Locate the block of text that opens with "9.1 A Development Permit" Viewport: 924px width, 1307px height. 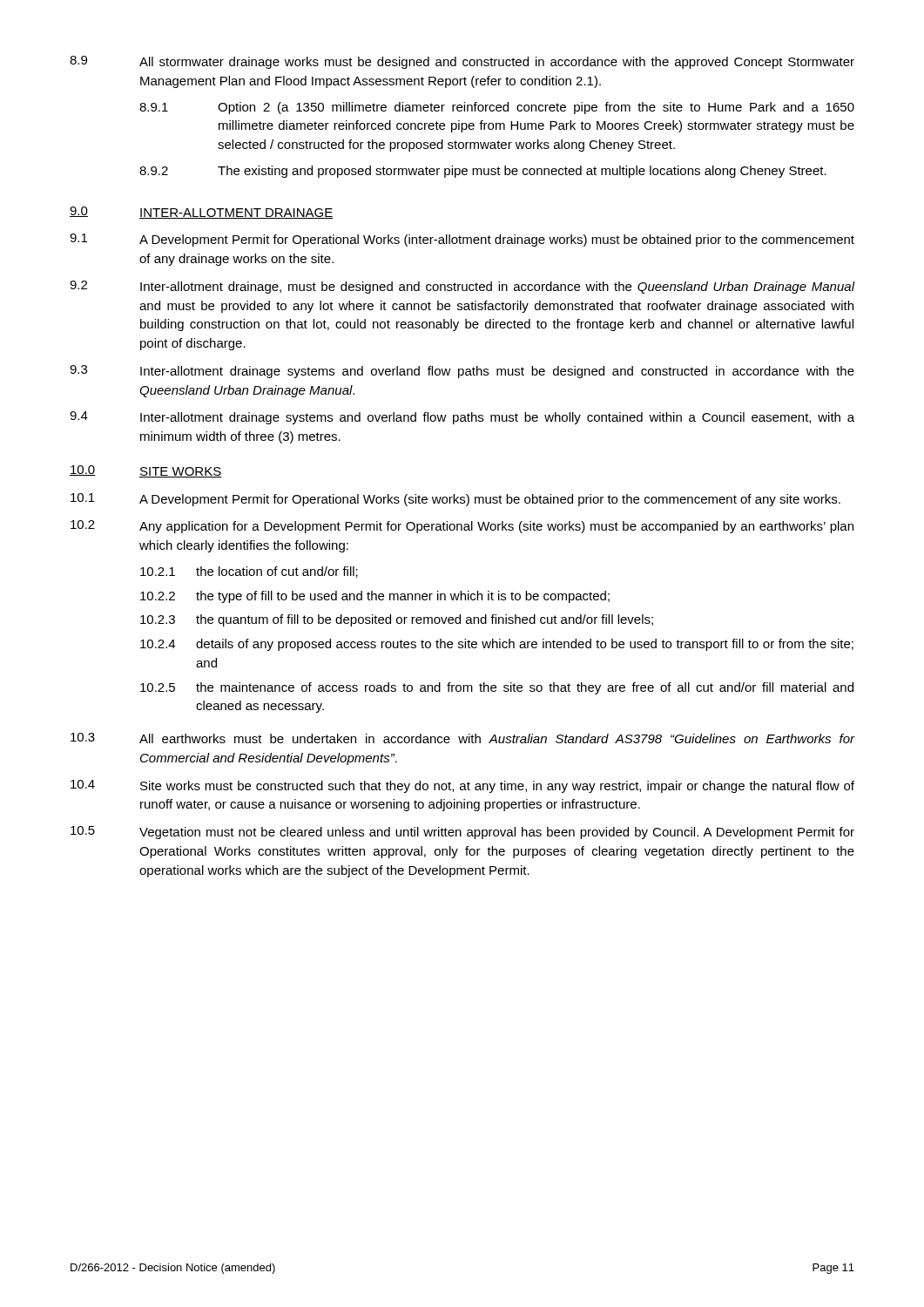coord(462,249)
